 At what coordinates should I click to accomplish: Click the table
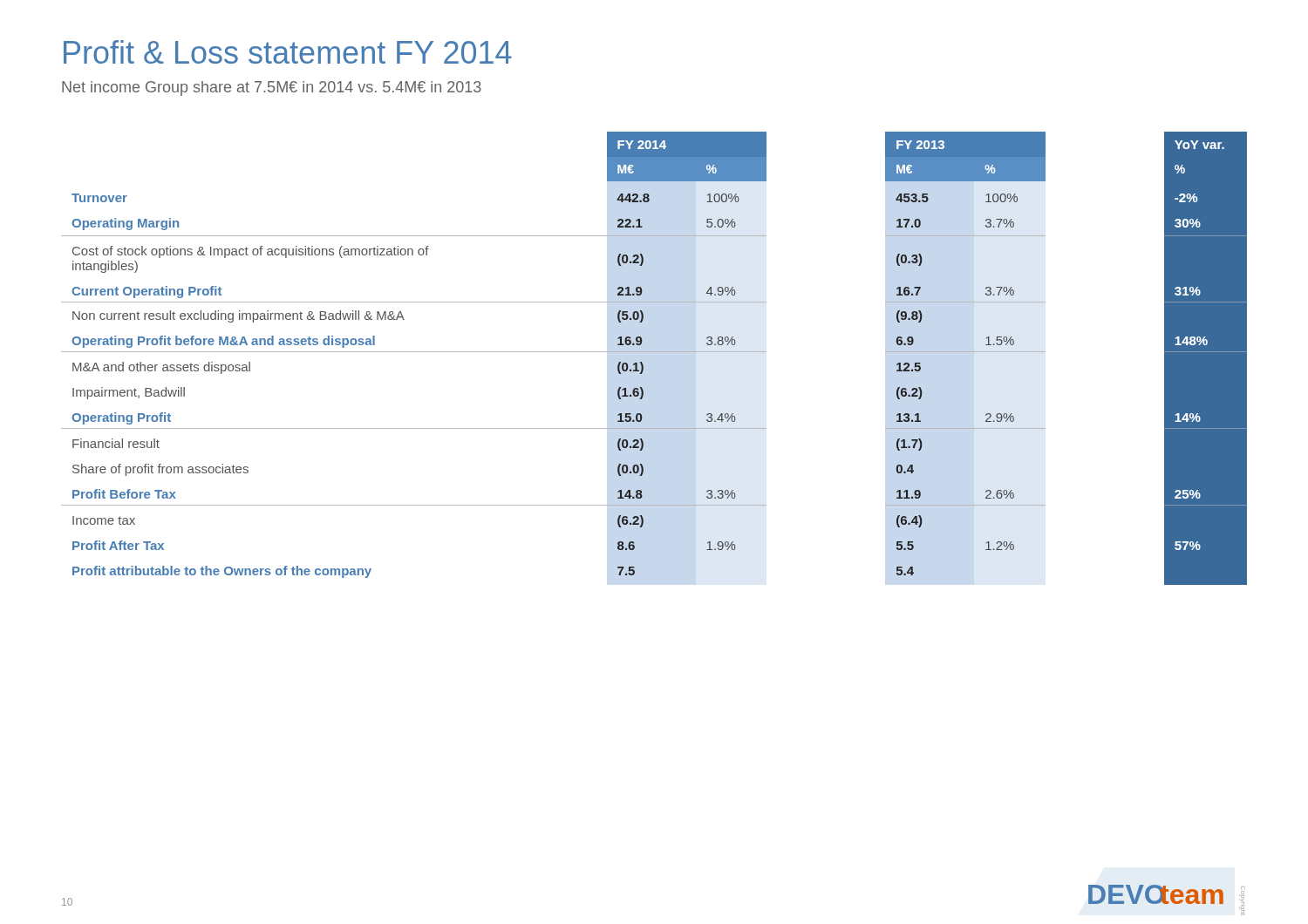[654, 358]
